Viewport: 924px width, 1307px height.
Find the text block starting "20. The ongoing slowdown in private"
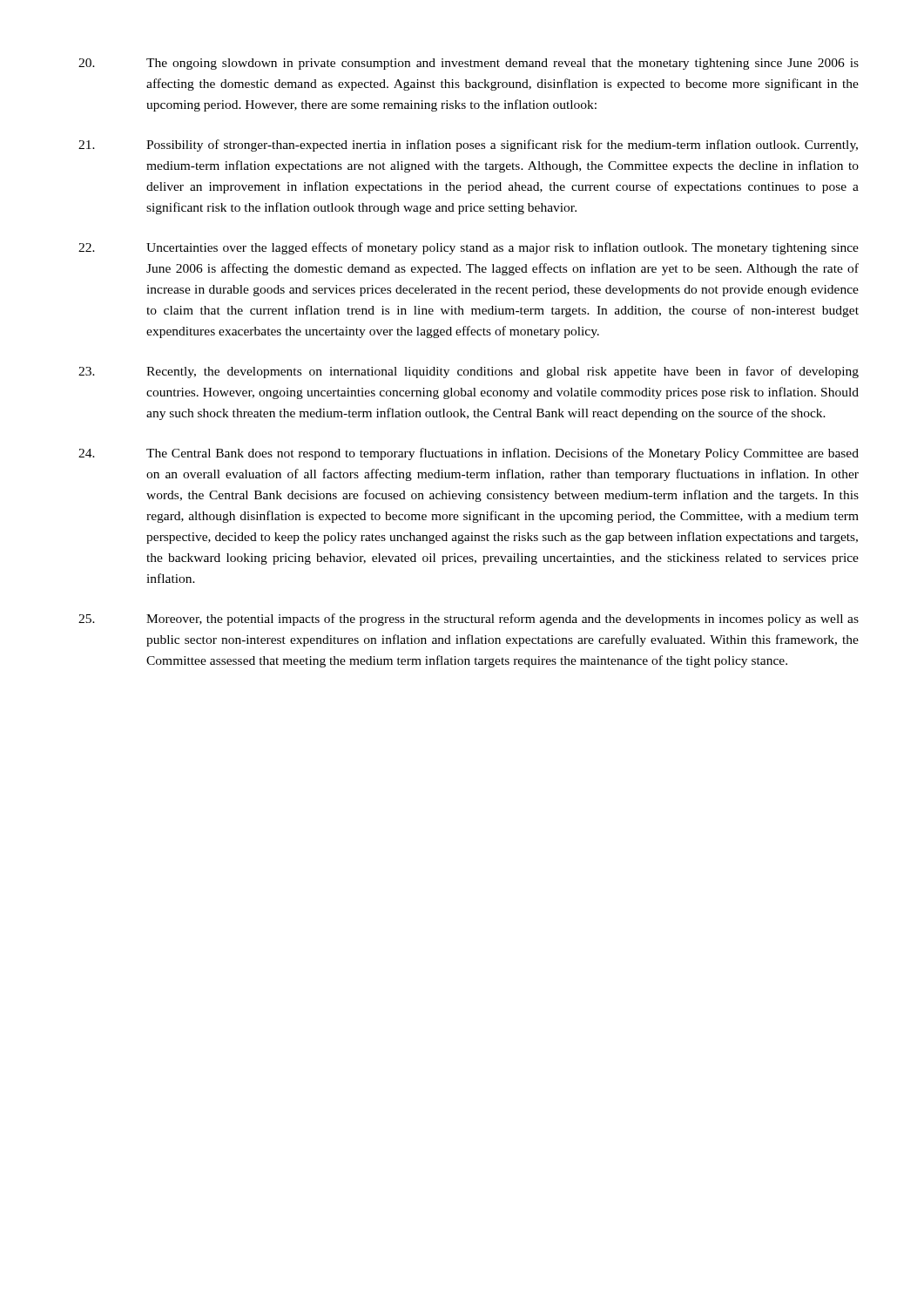tap(469, 84)
